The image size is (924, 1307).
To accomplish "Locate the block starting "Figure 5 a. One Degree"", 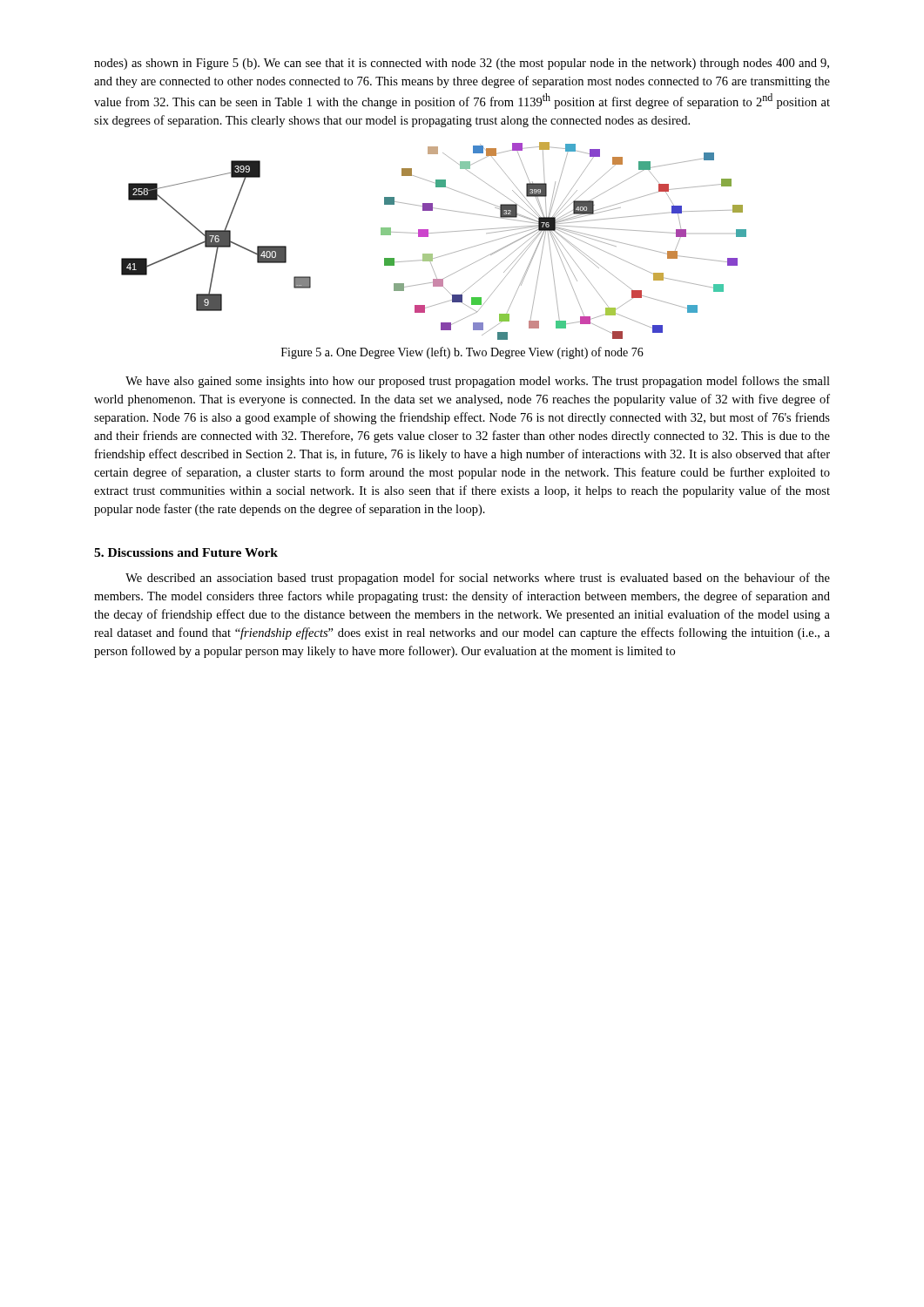I will 462,352.
